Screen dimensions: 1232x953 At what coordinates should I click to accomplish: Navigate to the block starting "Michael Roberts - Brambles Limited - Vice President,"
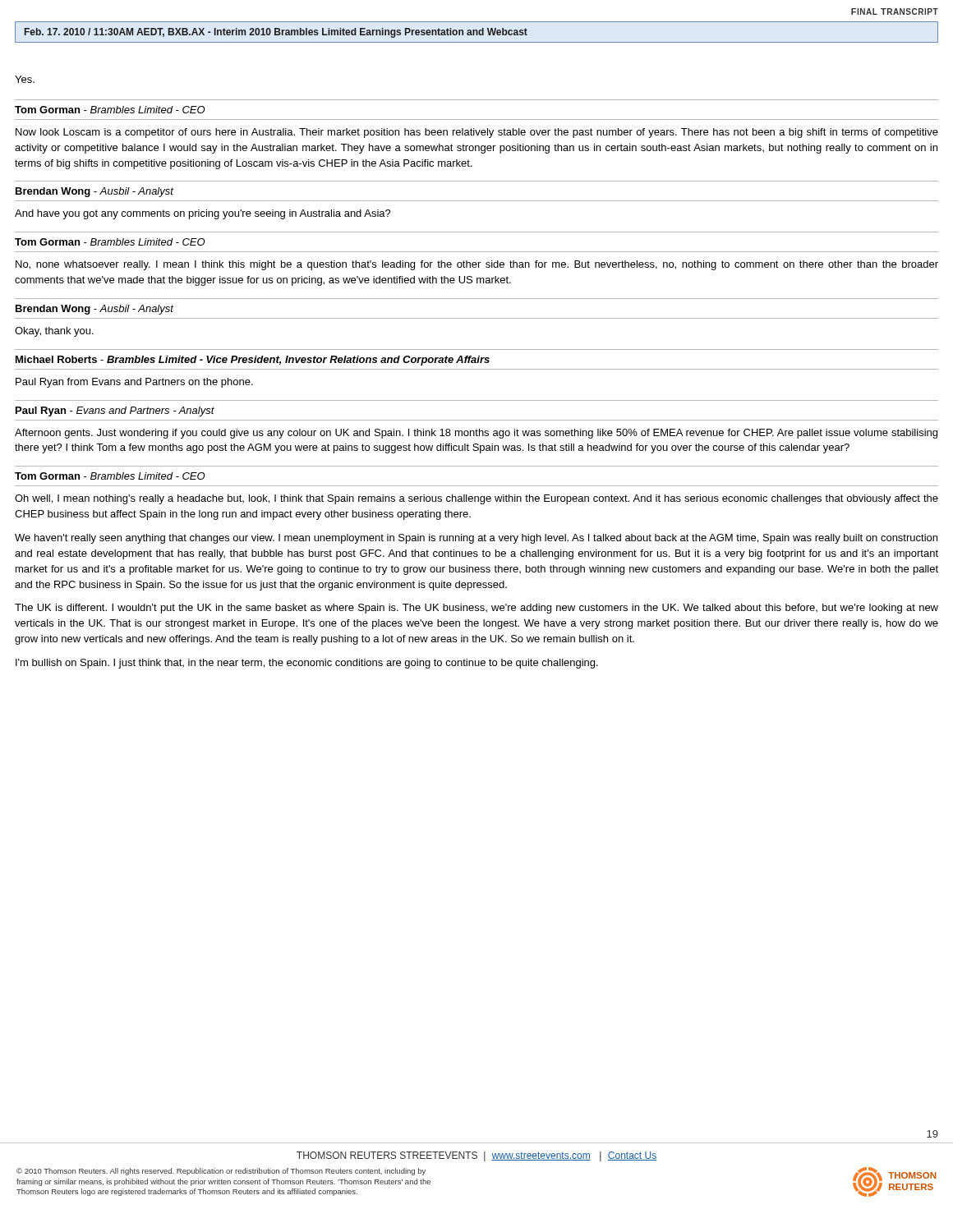coord(252,359)
